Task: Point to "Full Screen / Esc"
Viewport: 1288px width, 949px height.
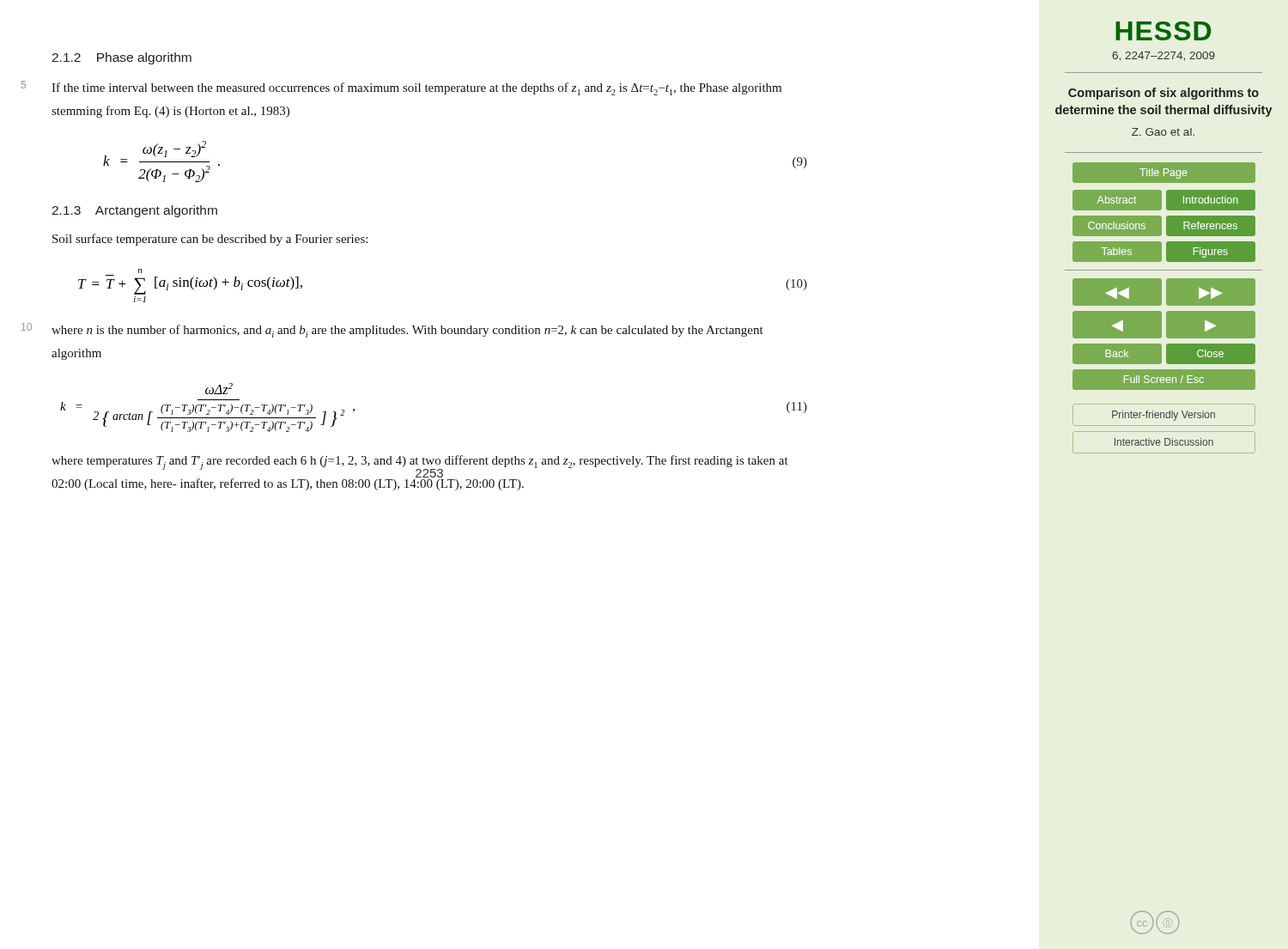Action: tap(1163, 380)
